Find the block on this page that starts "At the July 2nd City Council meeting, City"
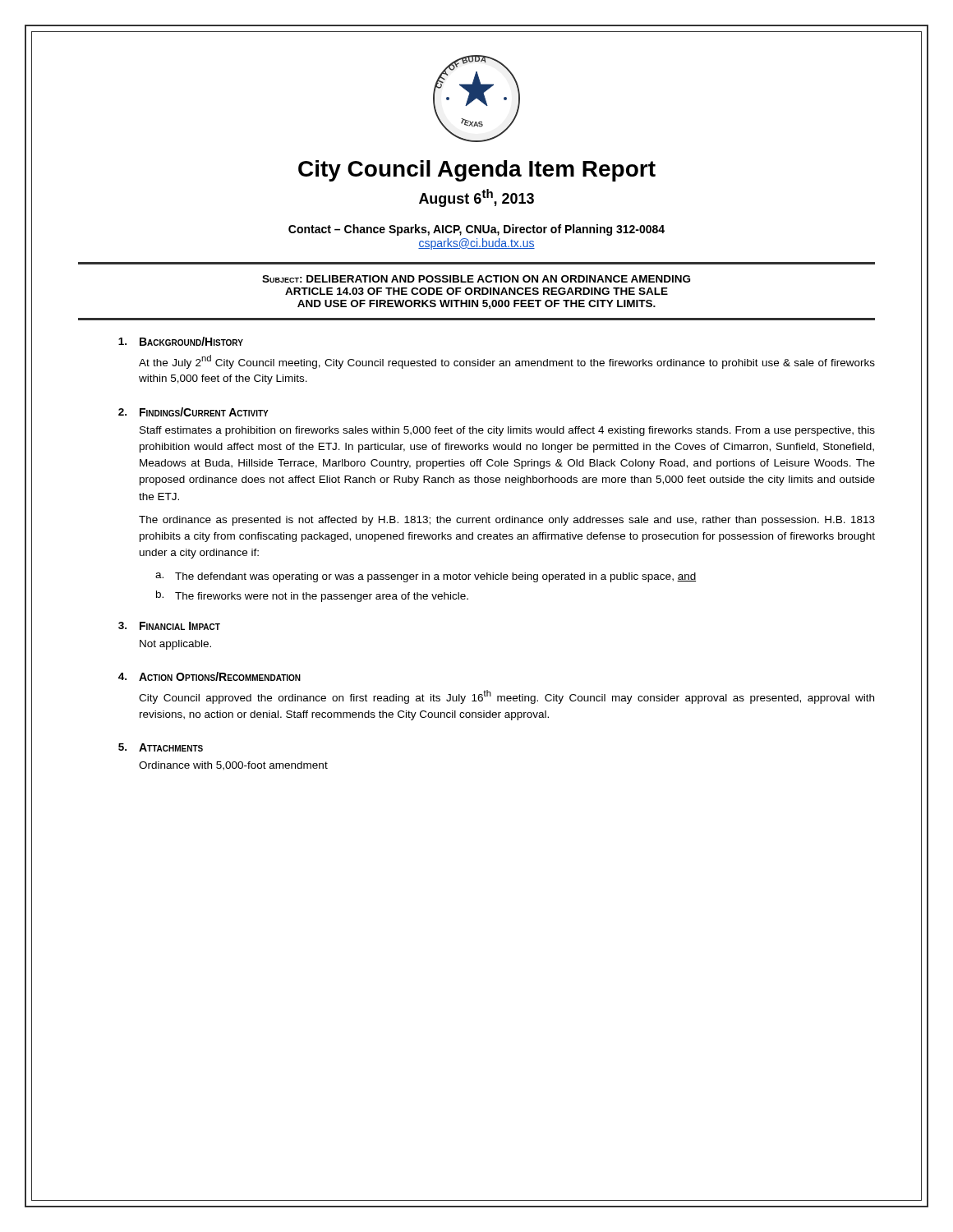The width and height of the screenshot is (953, 1232). pos(507,369)
